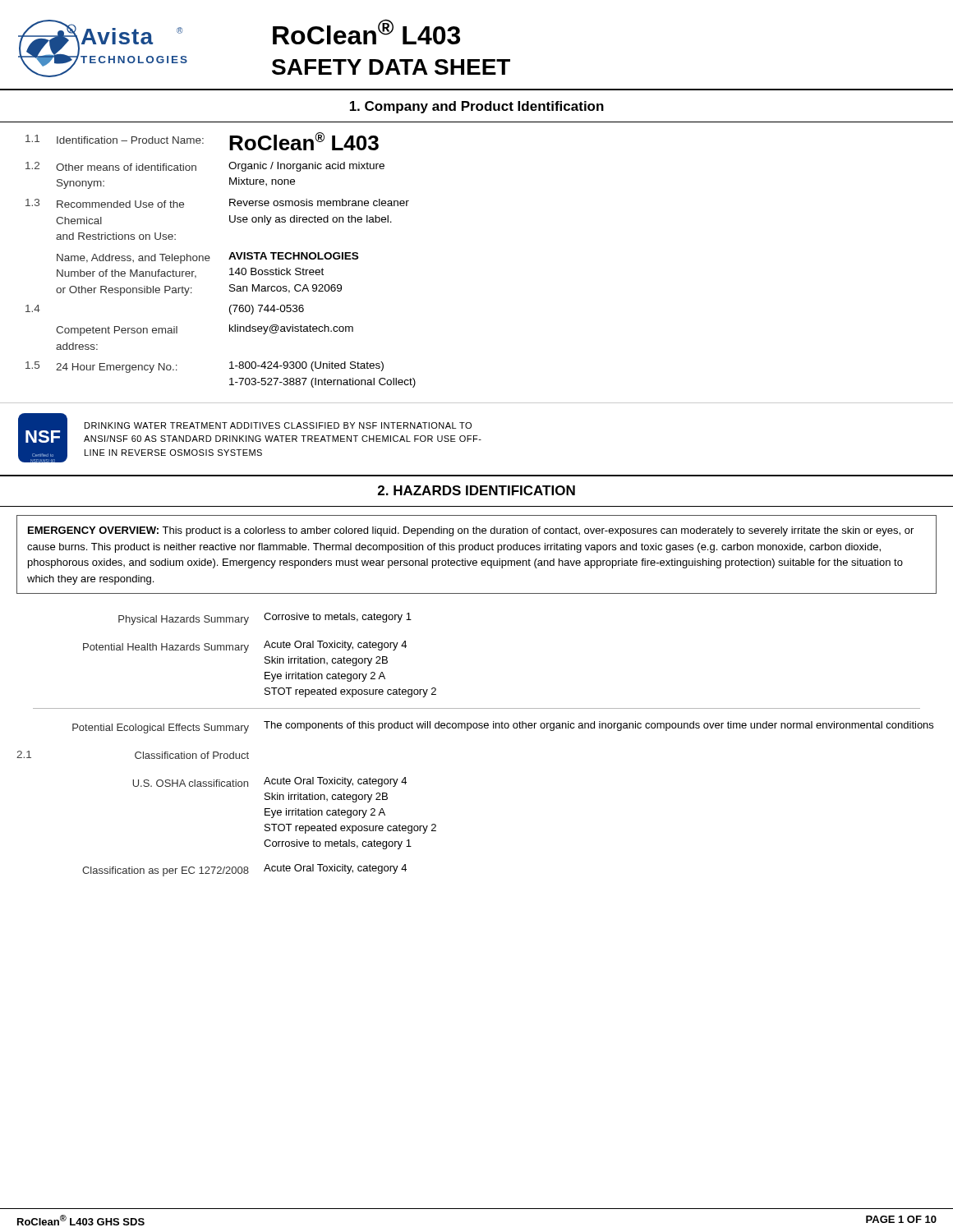The height and width of the screenshot is (1232, 953).
Task: Click on the list item with the text "5 24 Hour Emergency No.: 1-800-424-9300 (United"
Action: (x=118, y=368)
